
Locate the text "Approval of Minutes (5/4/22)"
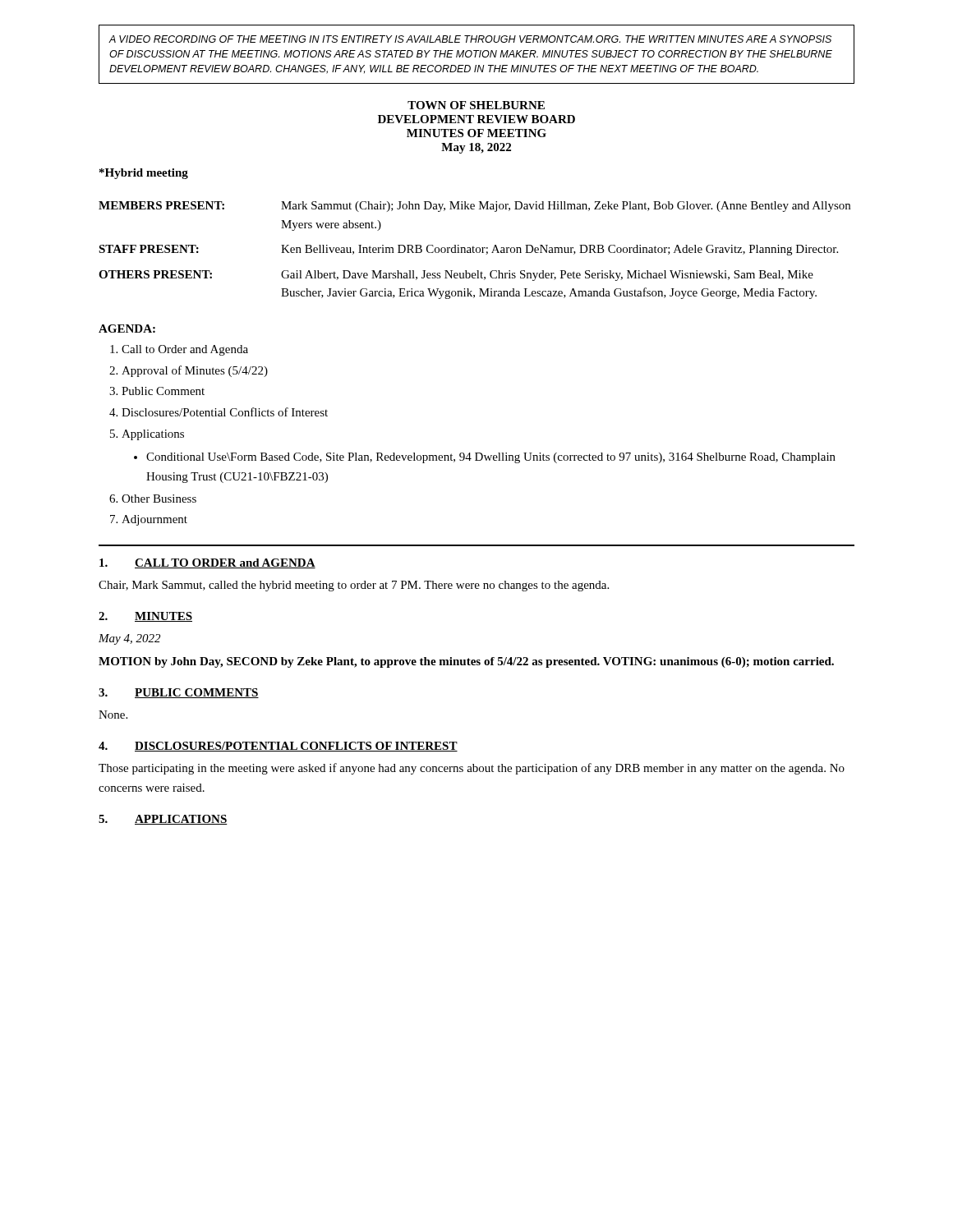(195, 370)
